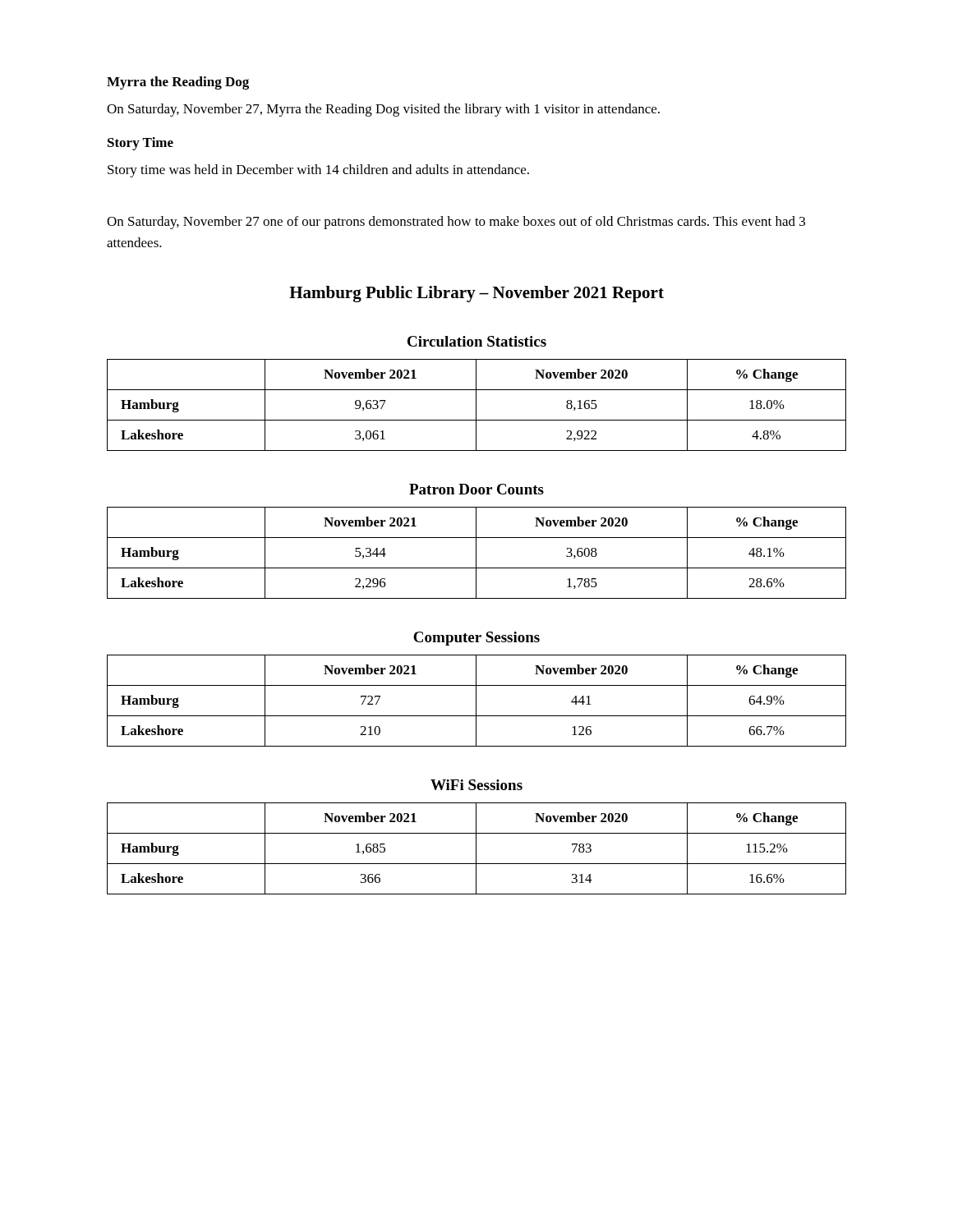Image resolution: width=953 pixels, height=1232 pixels.
Task: Select the caption with the text "Circulation Statistics"
Action: 476,341
